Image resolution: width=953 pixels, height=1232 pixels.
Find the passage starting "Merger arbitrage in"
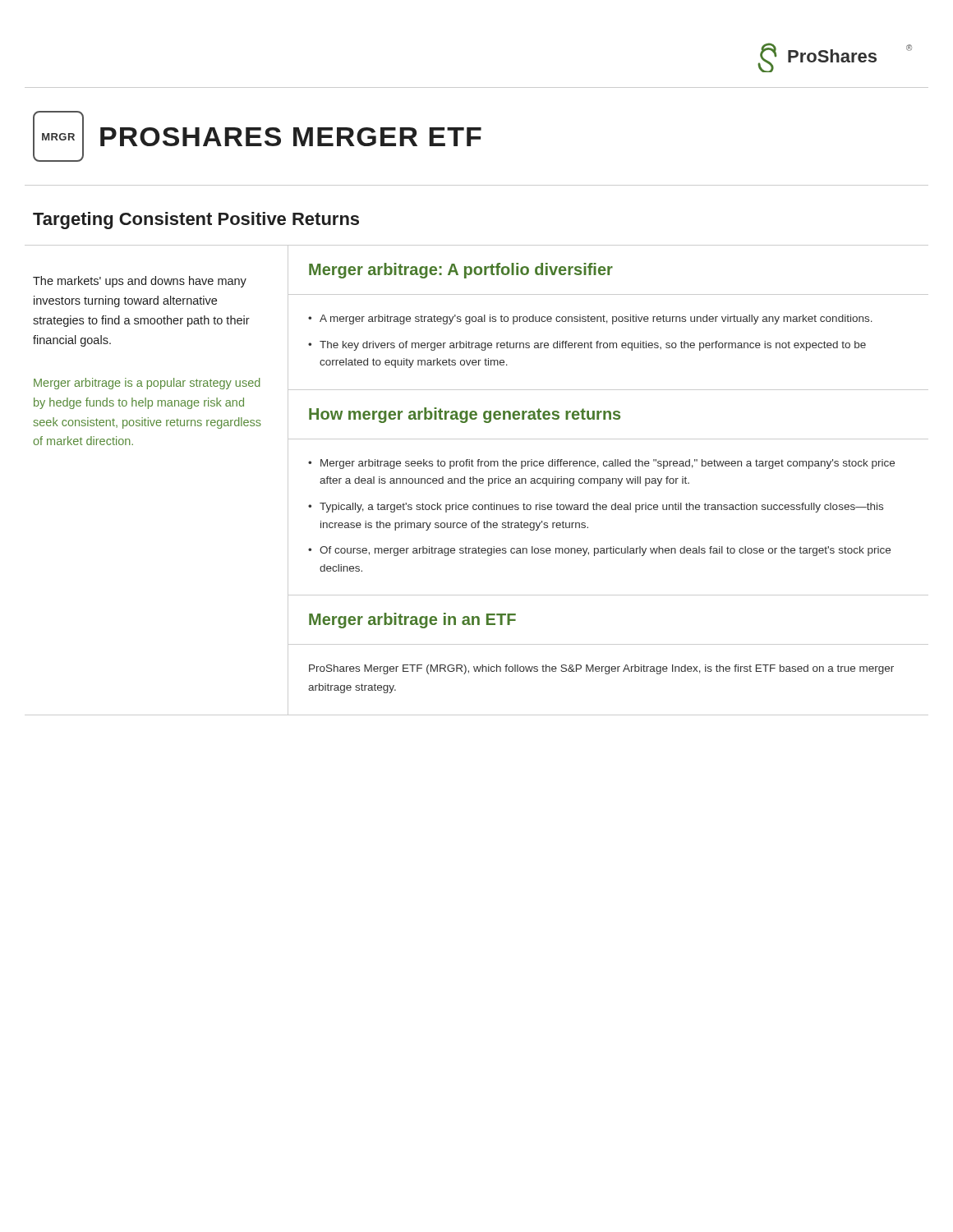(412, 620)
